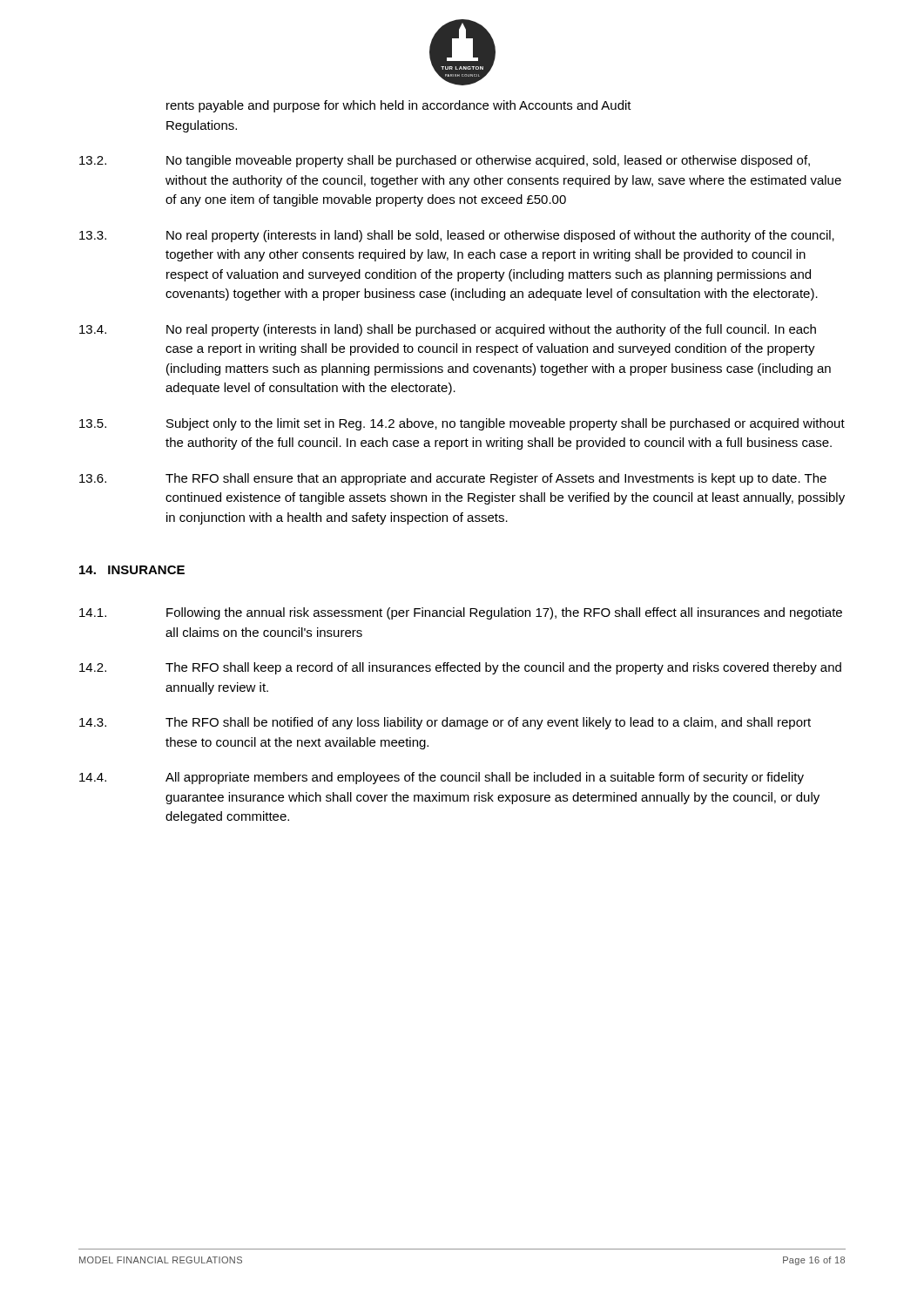The image size is (924, 1307).
Task: Click the logo
Action: [462, 52]
